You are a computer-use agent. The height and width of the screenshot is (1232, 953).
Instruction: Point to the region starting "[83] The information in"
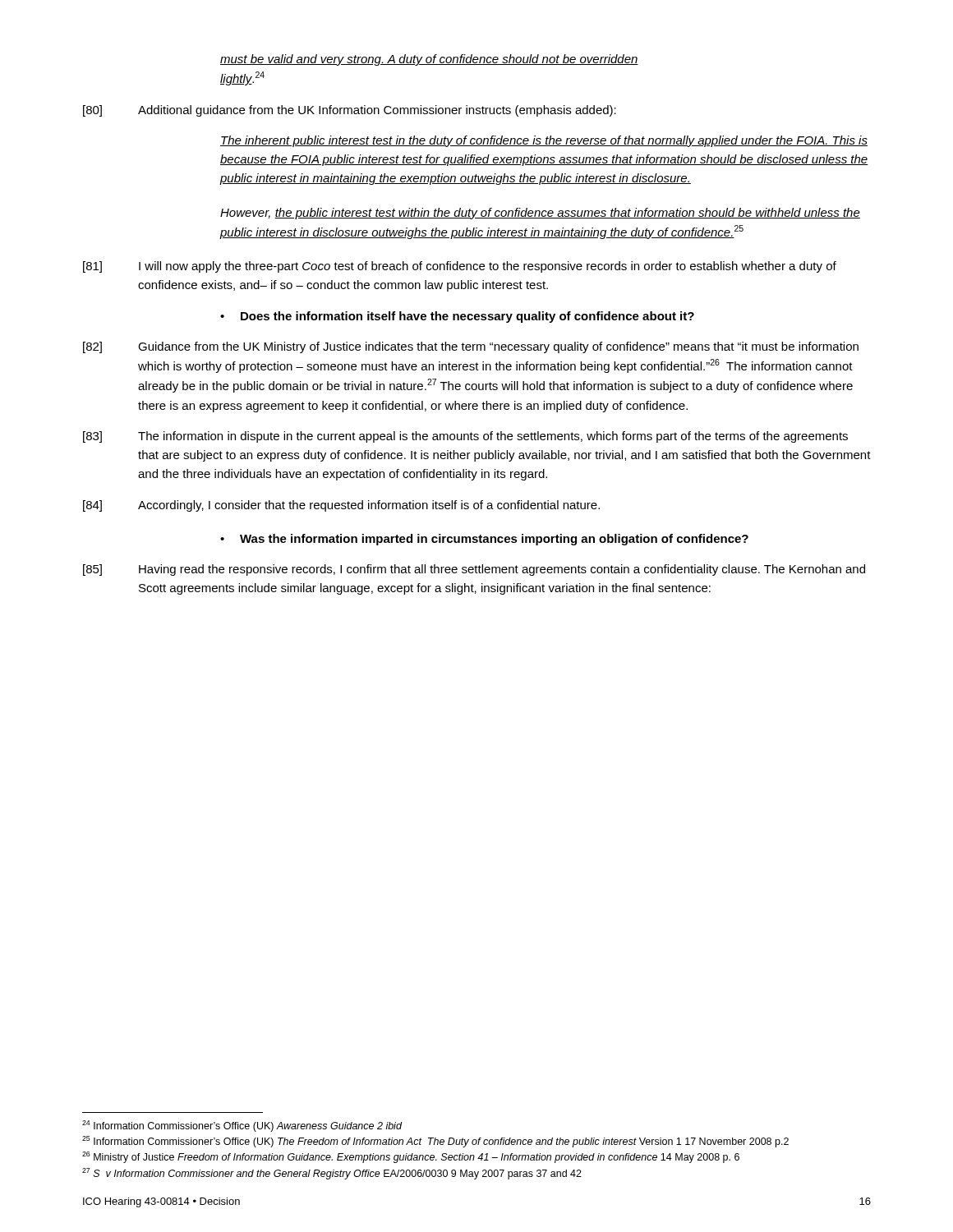click(476, 455)
